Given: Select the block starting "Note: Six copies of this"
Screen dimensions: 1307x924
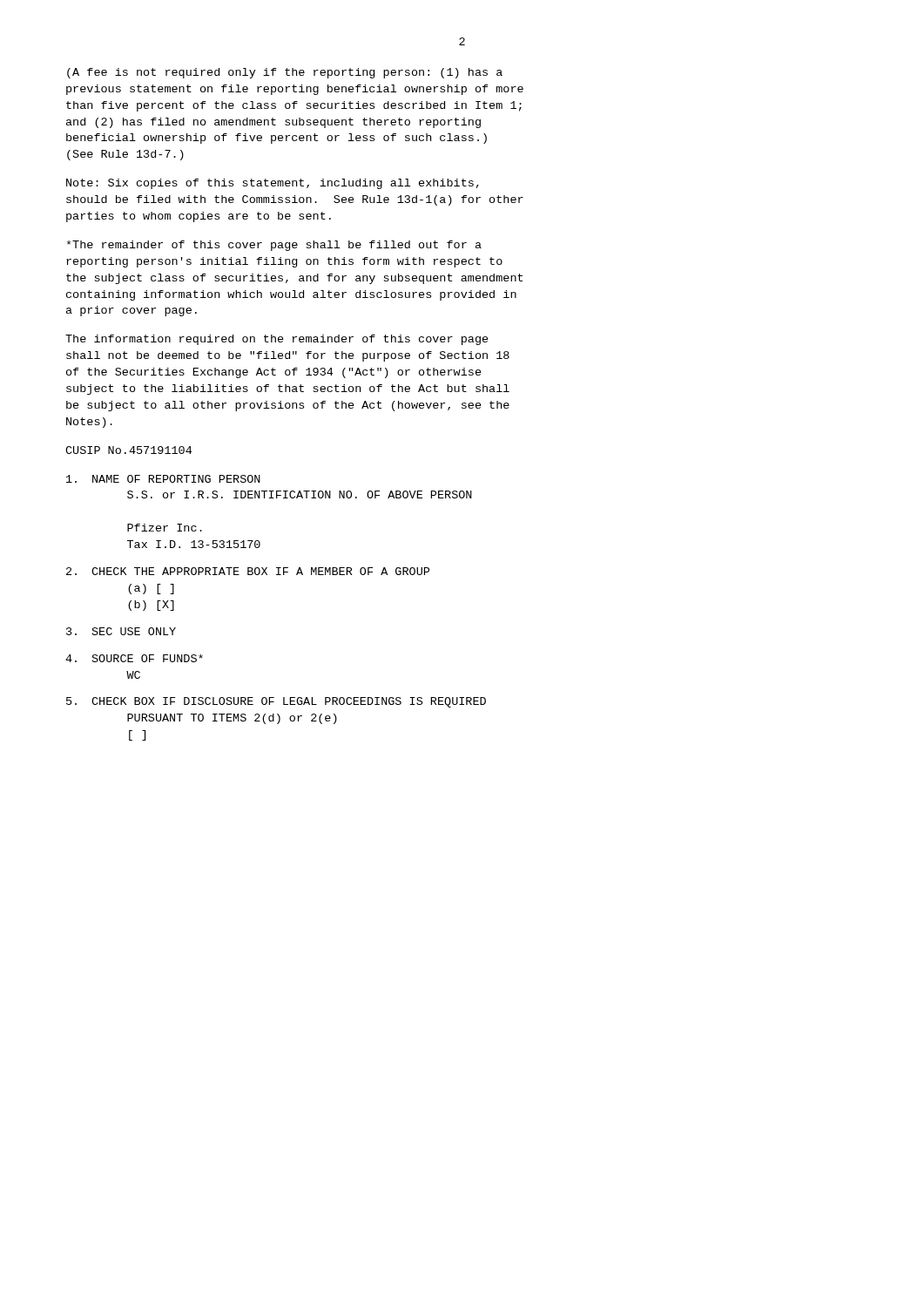Looking at the screenshot, I should click(295, 200).
